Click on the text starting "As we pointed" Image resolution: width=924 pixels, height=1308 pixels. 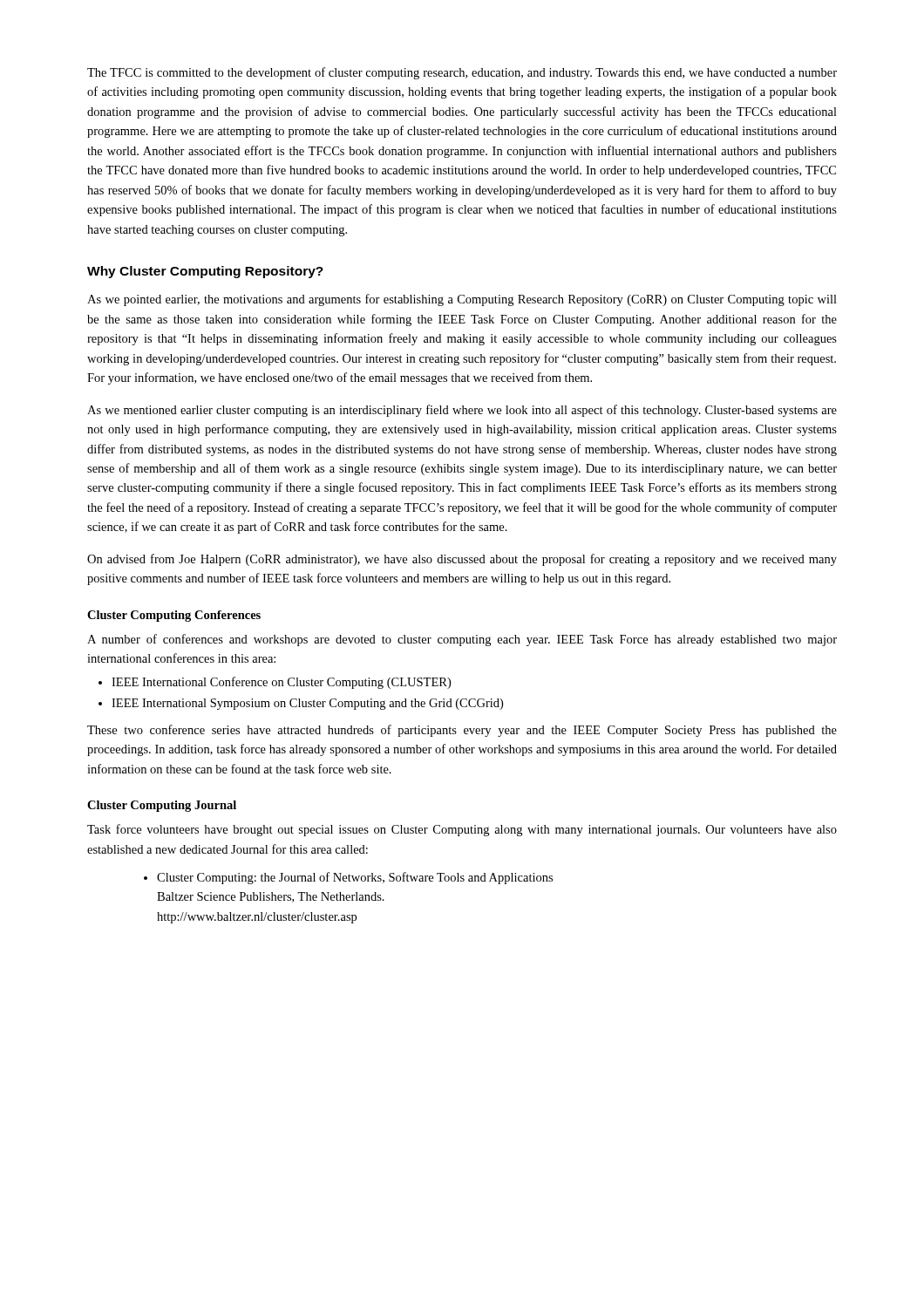click(x=462, y=339)
